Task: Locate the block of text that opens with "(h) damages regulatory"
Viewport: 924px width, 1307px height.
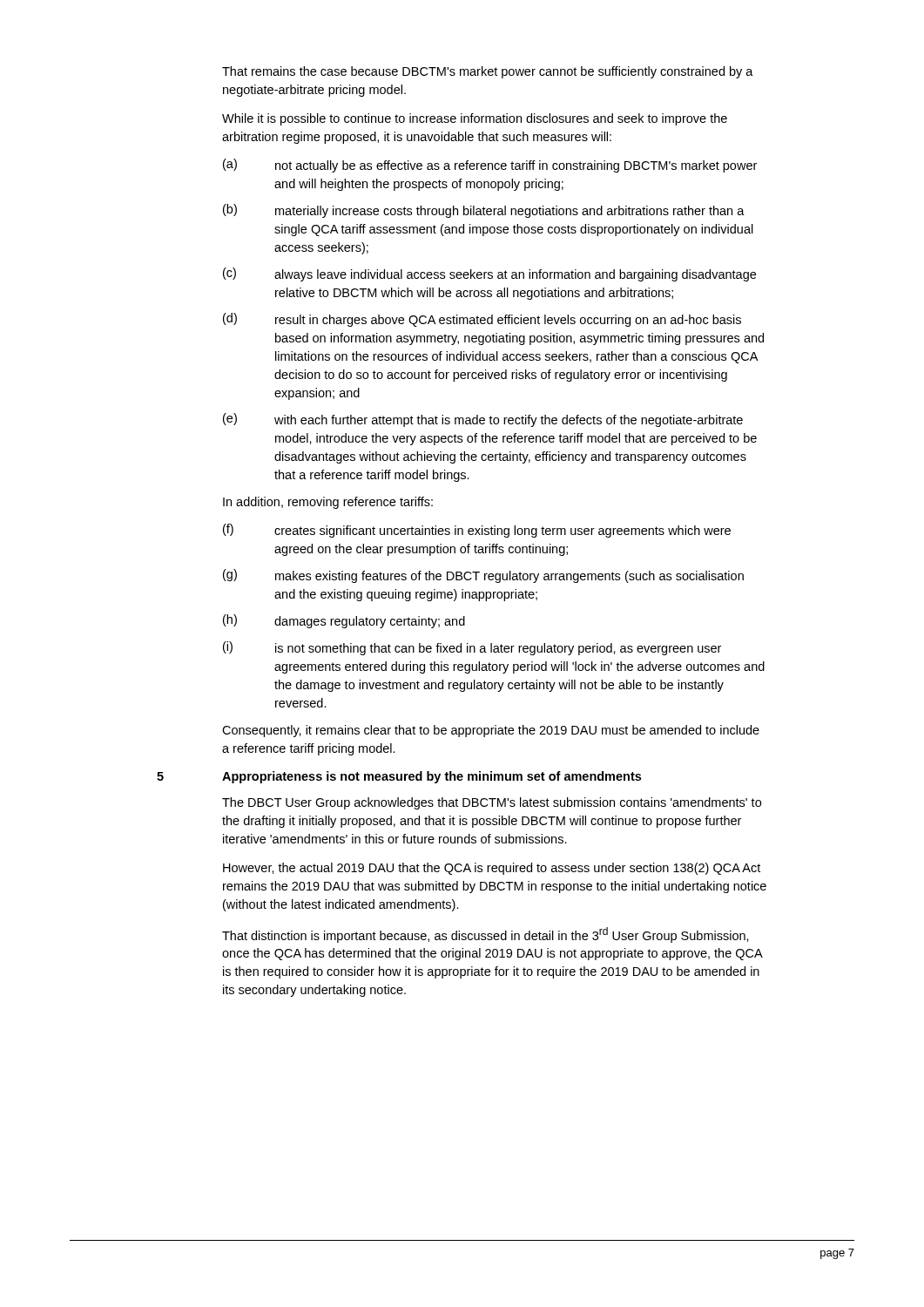Action: [344, 621]
